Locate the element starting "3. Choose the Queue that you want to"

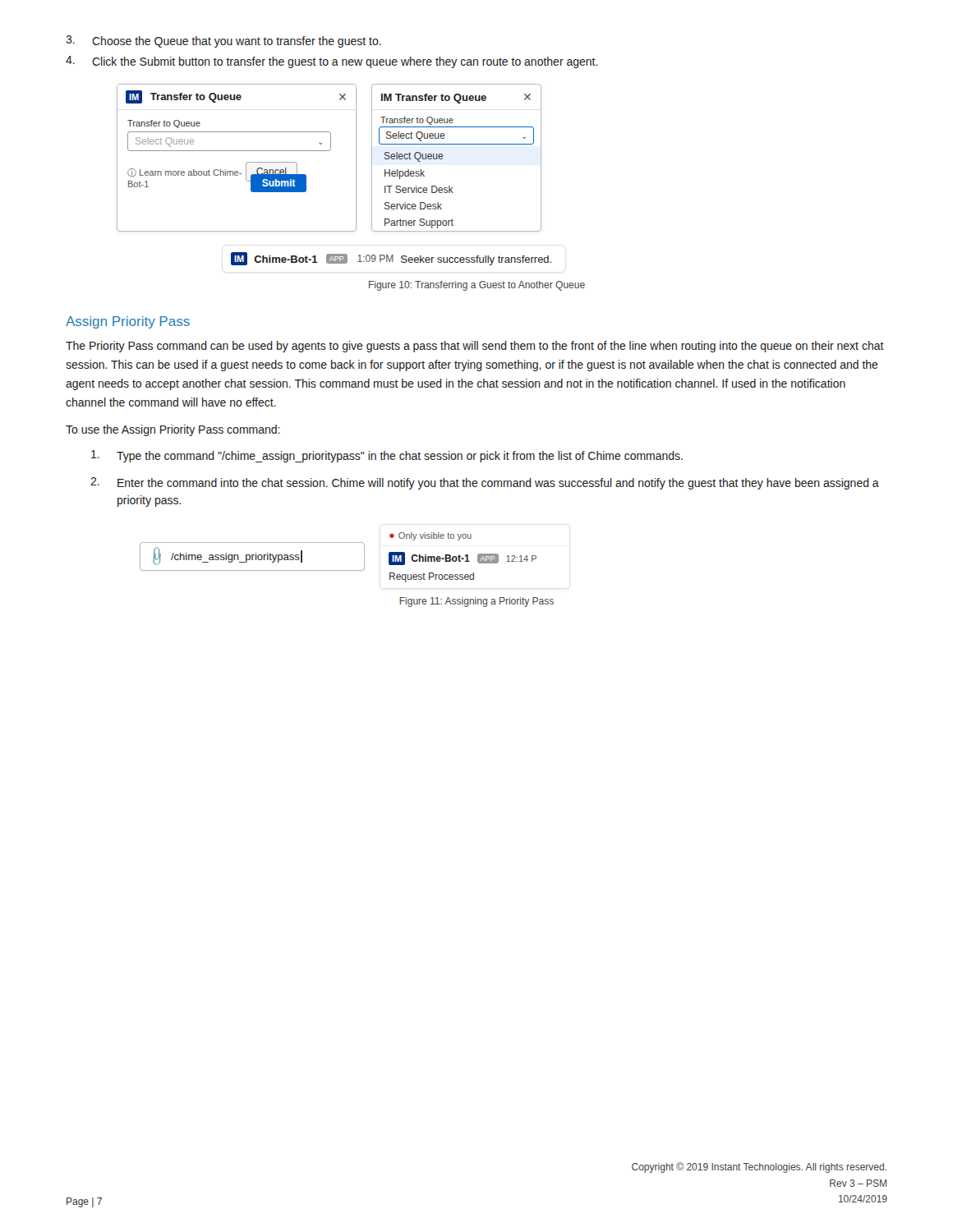(x=224, y=42)
